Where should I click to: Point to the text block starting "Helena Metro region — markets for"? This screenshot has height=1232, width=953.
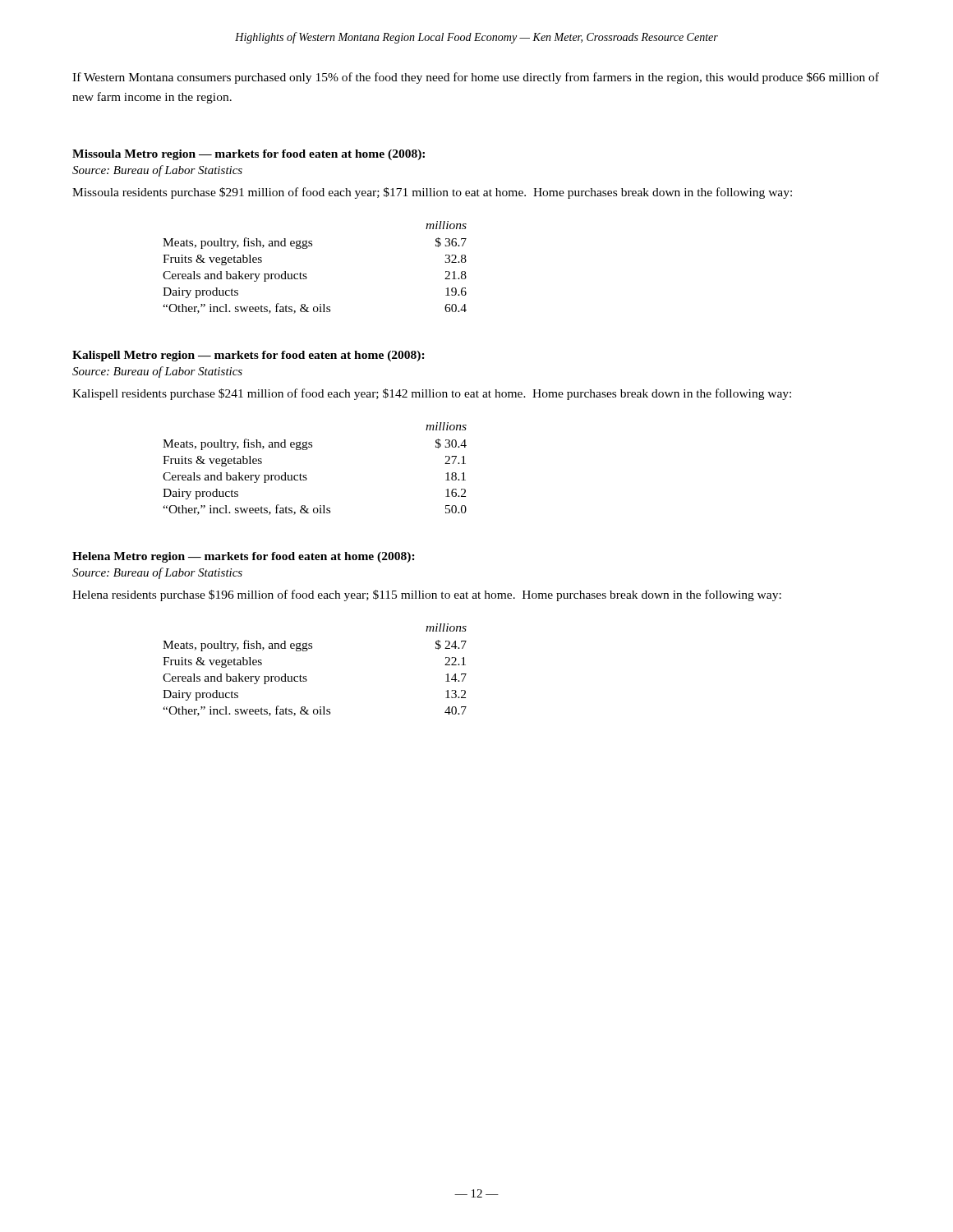(x=244, y=556)
